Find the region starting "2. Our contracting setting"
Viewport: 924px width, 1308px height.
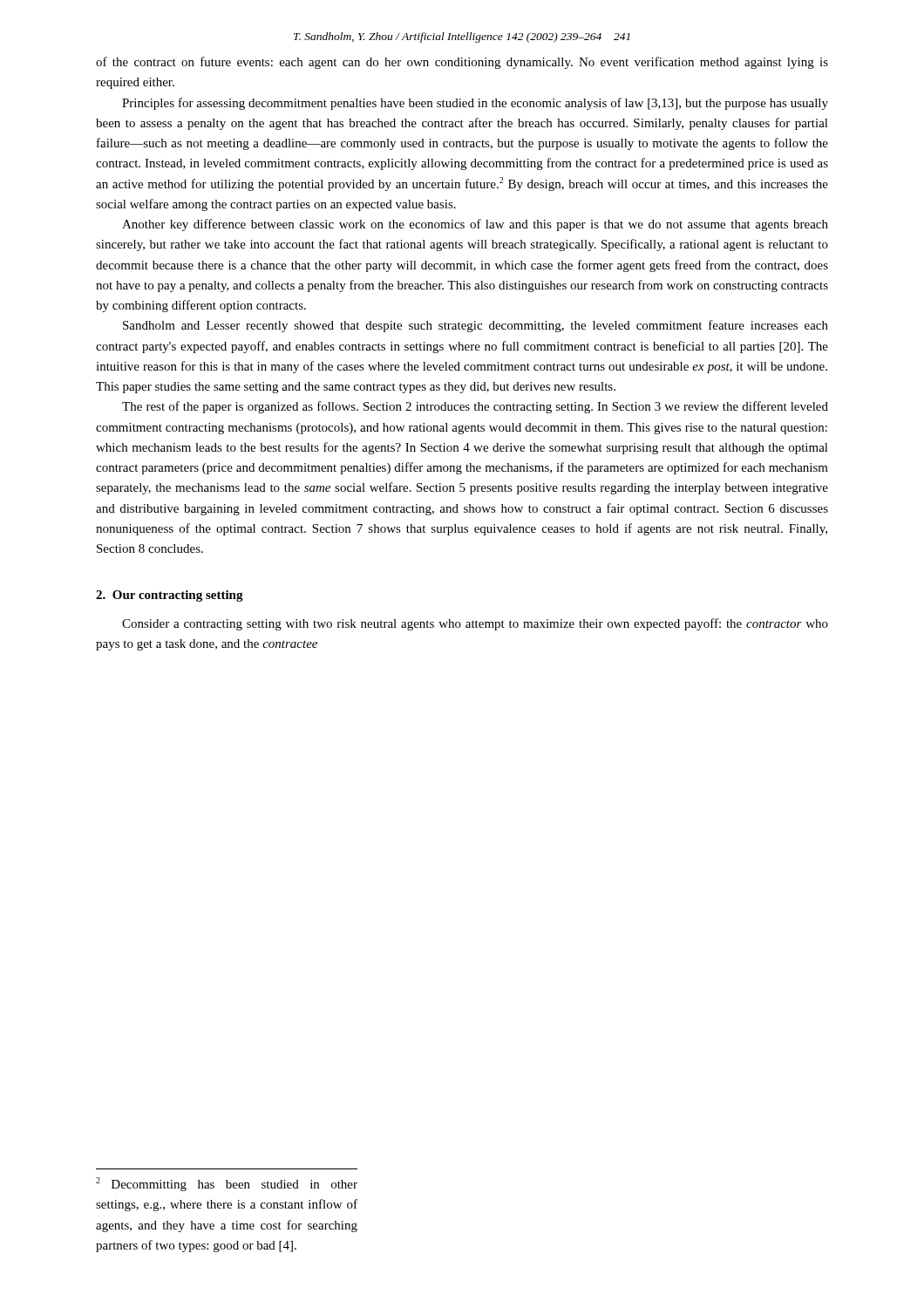pyautogui.click(x=169, y=595)
